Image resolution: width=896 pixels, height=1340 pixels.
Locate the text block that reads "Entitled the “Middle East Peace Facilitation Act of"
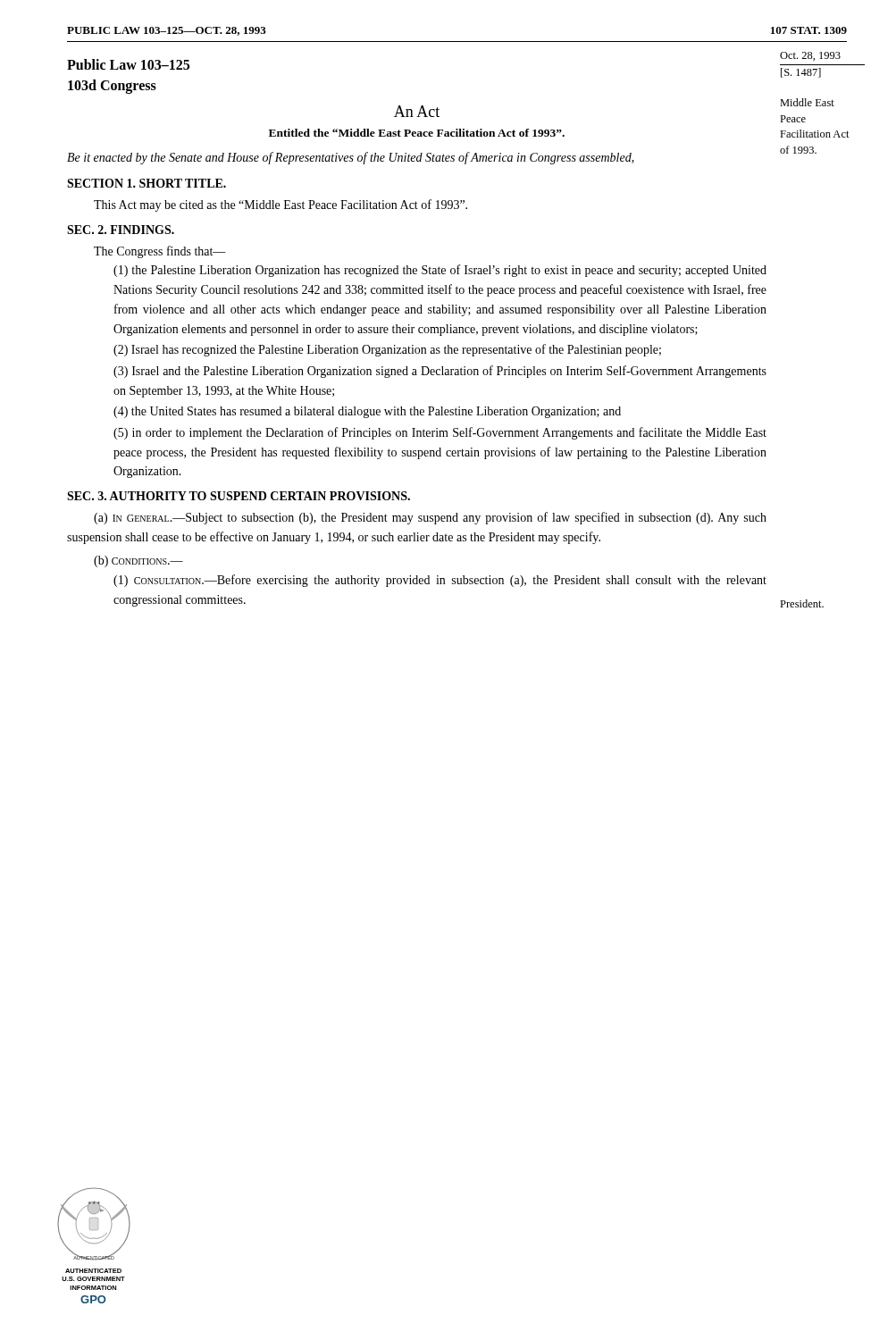(417, 133)
